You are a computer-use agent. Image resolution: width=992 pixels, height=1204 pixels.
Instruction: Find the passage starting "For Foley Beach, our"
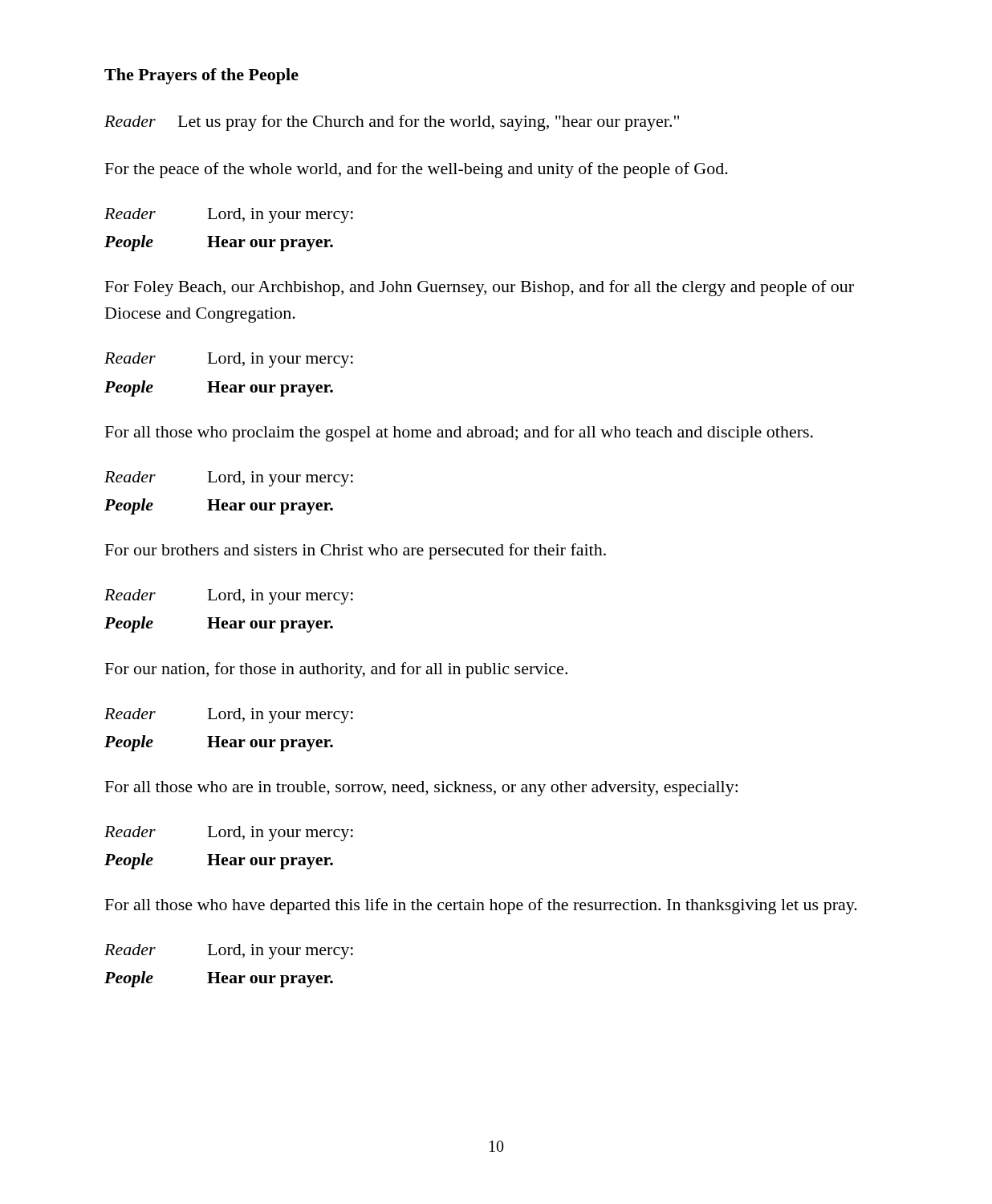pyautogui.click(x=479, y=300)
